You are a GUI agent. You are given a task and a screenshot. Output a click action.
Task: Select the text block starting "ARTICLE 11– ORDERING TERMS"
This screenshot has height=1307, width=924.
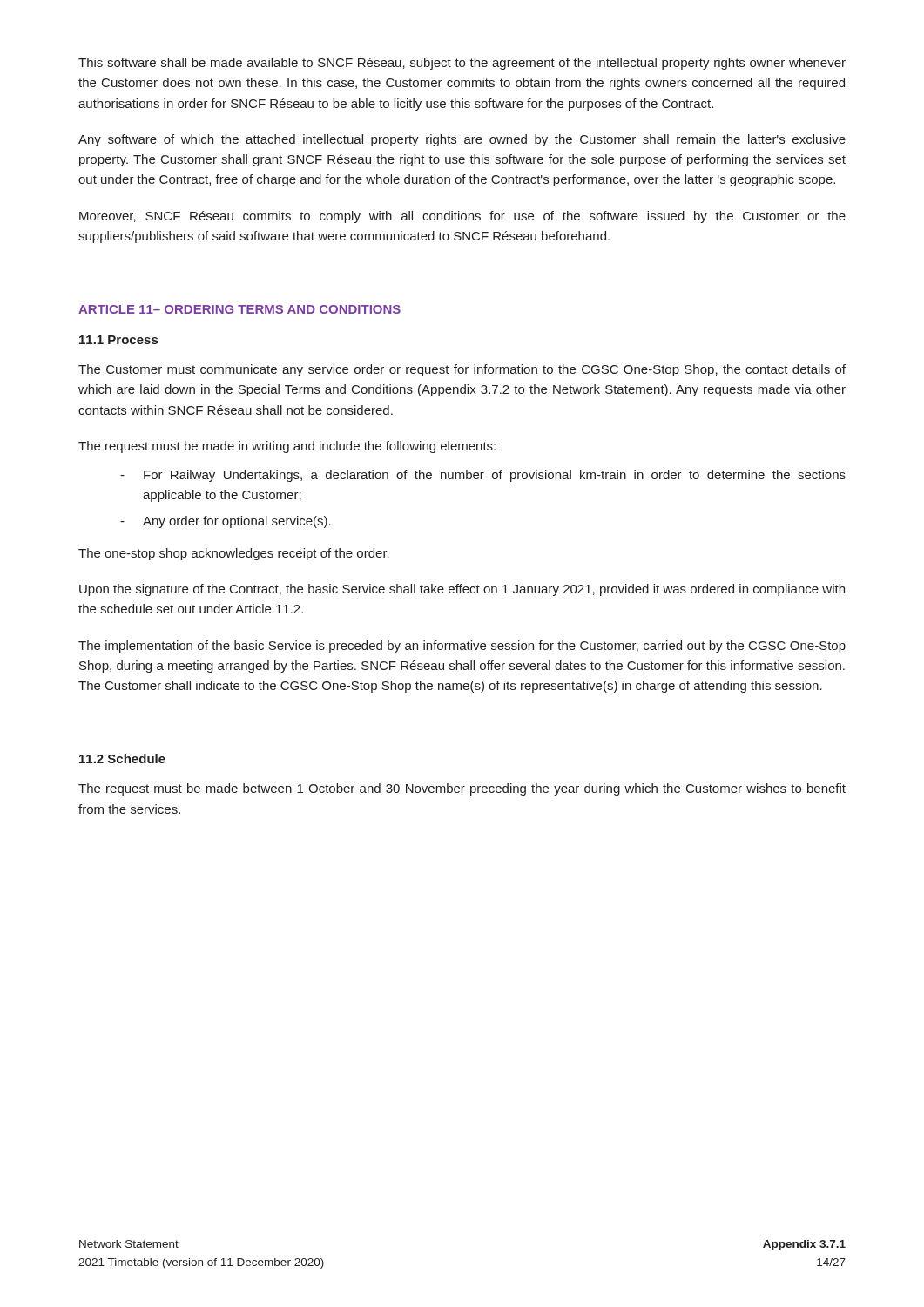[240, 309]
